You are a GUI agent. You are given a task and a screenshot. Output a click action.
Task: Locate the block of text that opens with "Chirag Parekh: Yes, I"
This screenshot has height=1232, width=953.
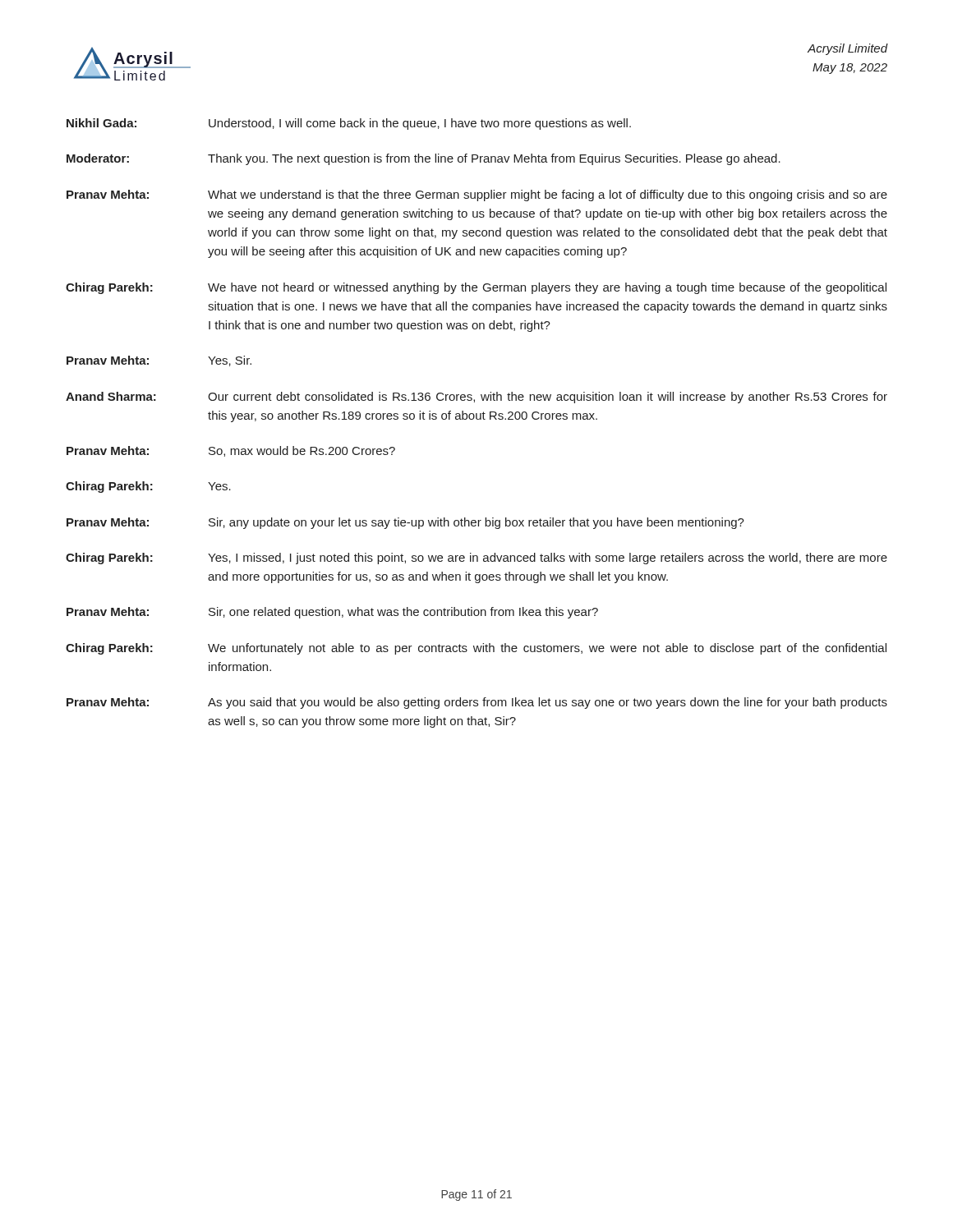[476, 567]
